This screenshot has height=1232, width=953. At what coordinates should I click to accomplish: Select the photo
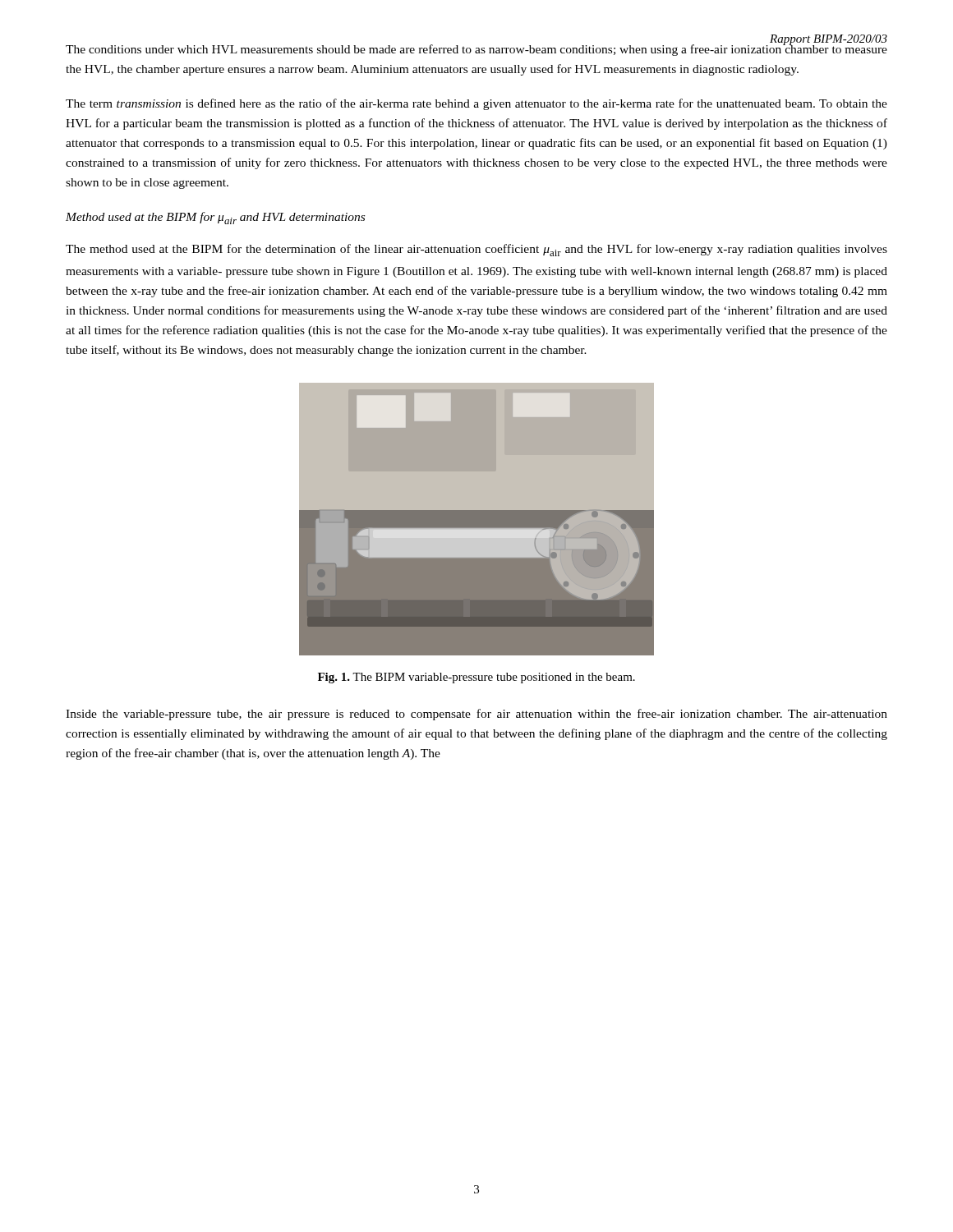pos(476,522)
